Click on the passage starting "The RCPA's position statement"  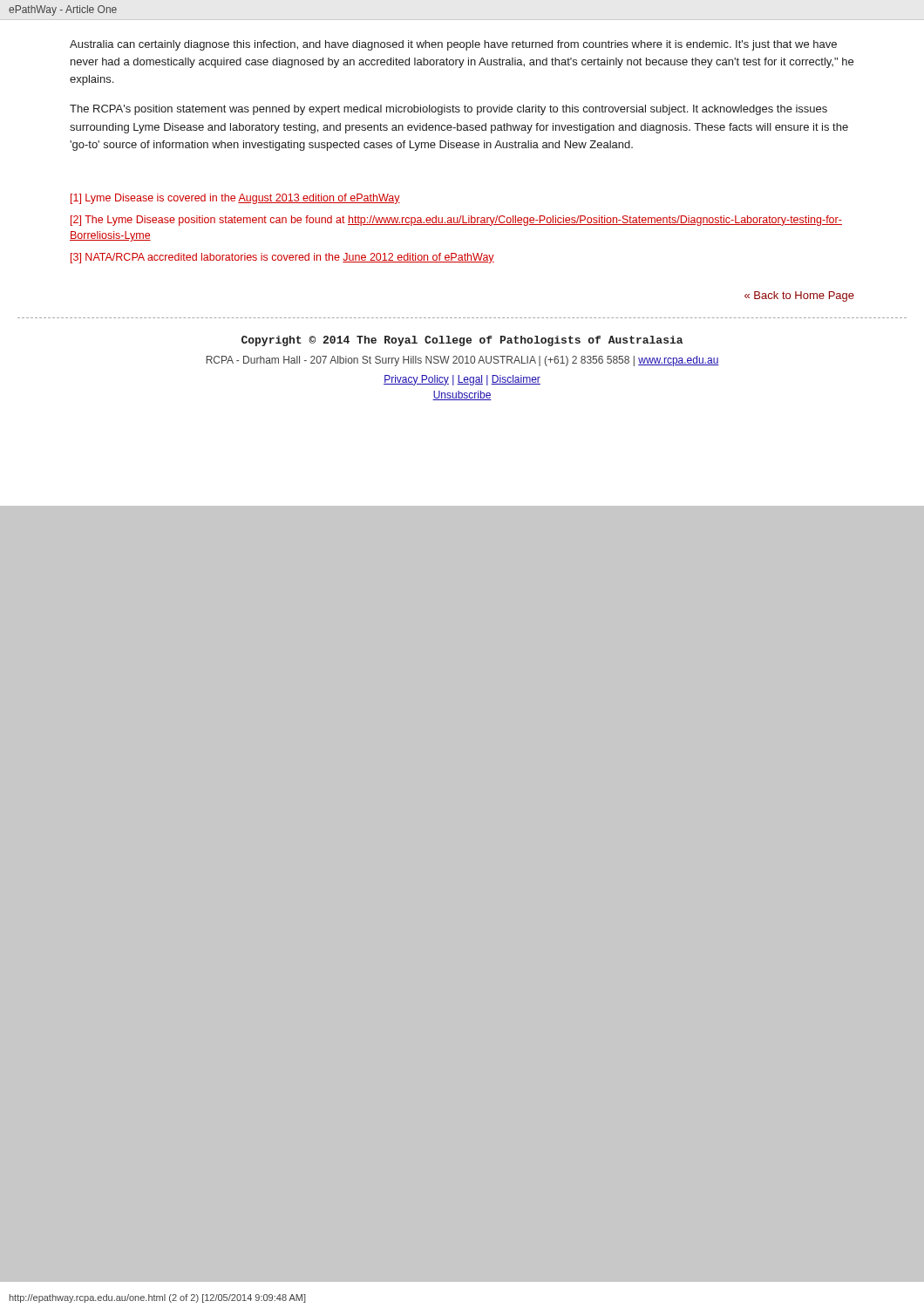click(x=459, y=126)
